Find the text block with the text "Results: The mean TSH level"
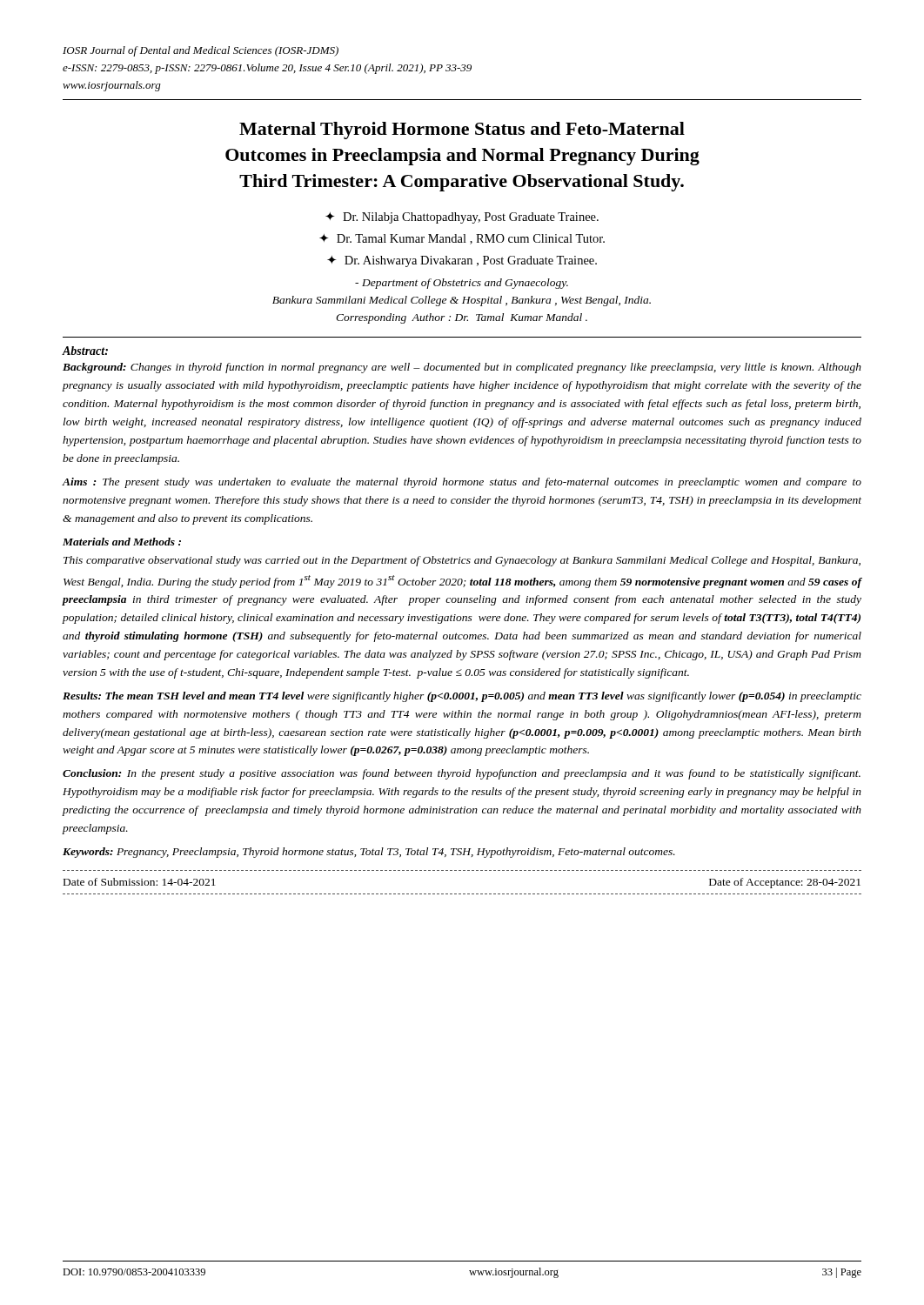This screenshot has height=1305, width=924. click(x=462, y=723)
